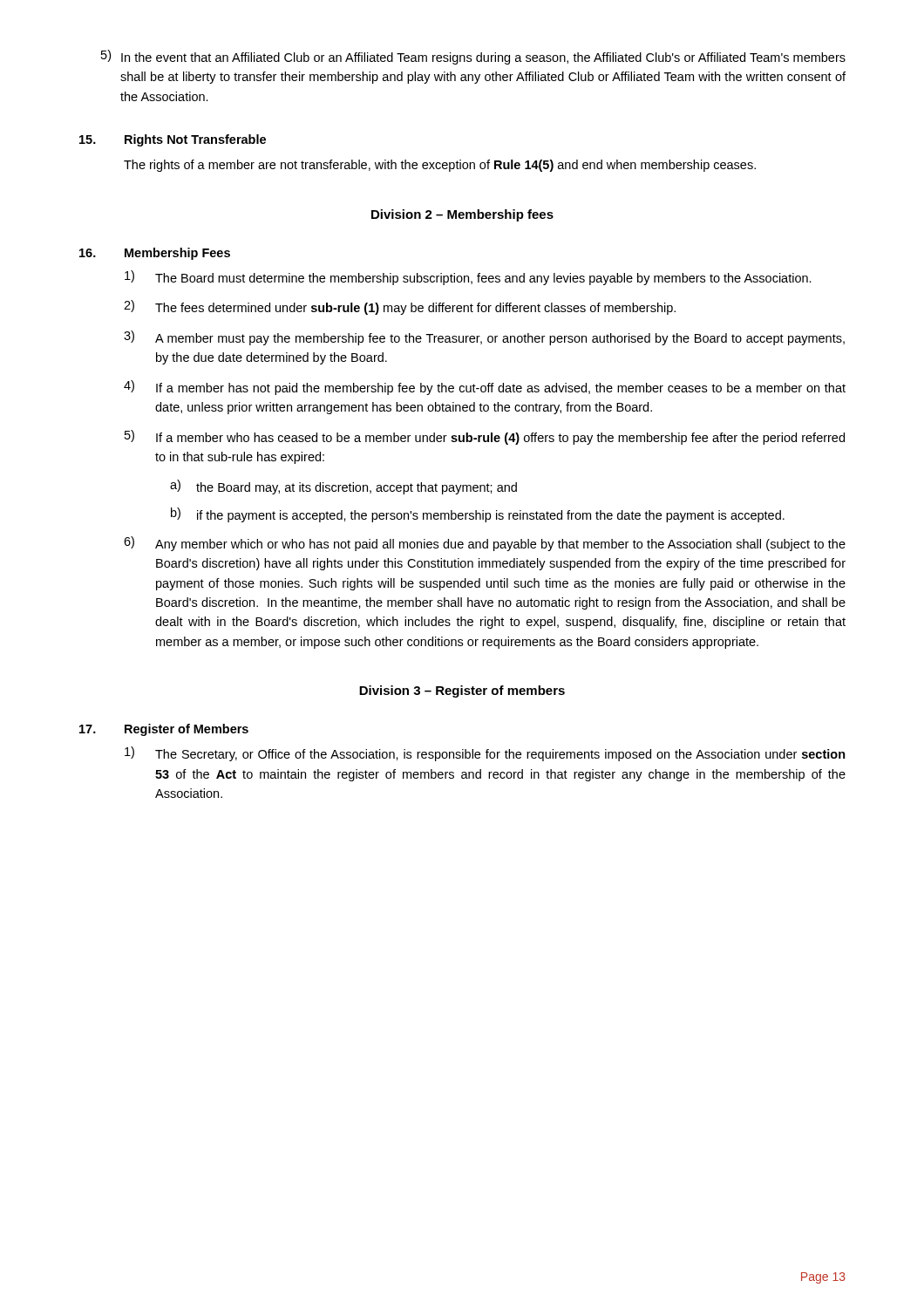
Task: Locate the text starting "16. Membership Fees"
Action: [x=154, y=253]
